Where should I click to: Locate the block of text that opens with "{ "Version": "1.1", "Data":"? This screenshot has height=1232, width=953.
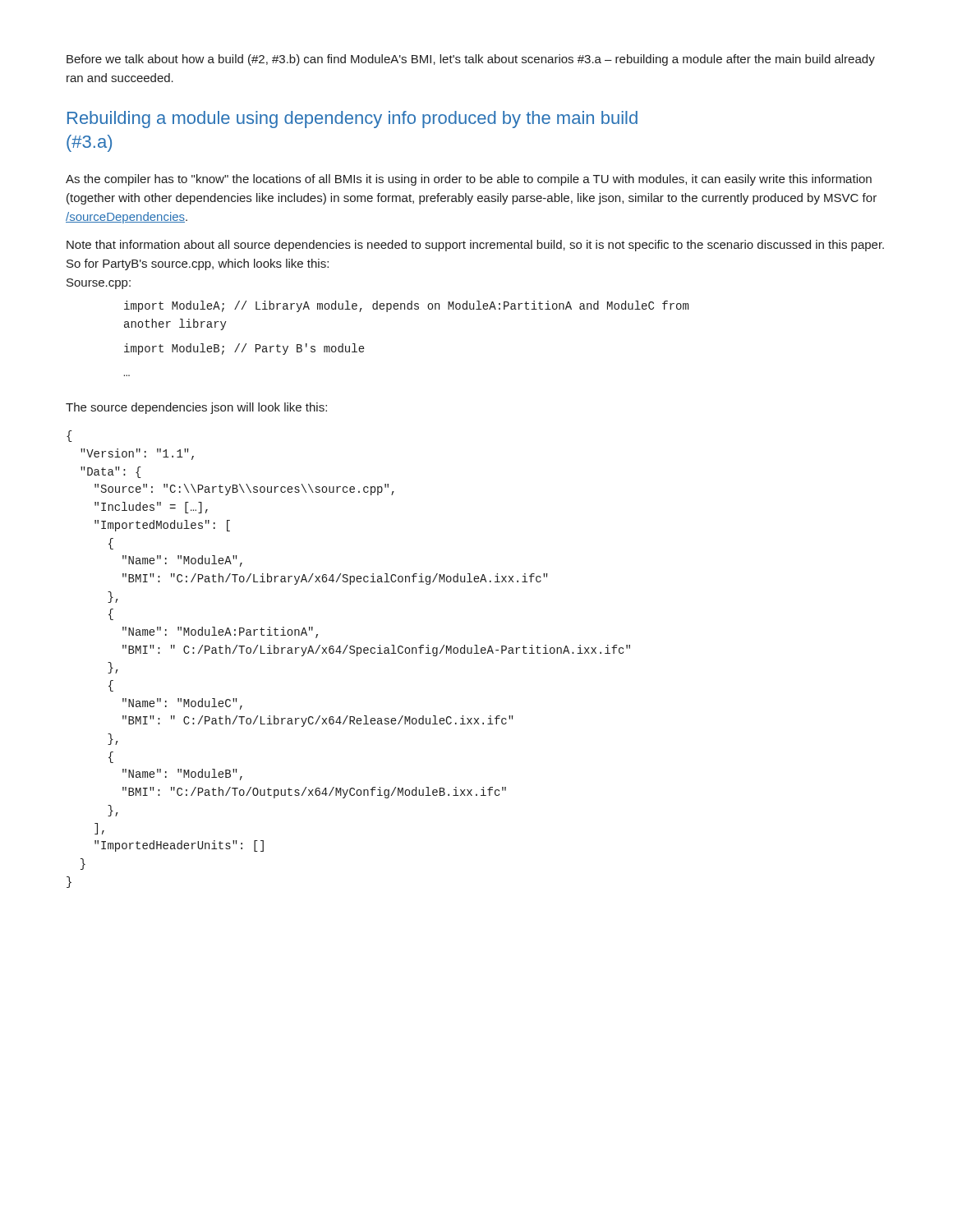476,660
